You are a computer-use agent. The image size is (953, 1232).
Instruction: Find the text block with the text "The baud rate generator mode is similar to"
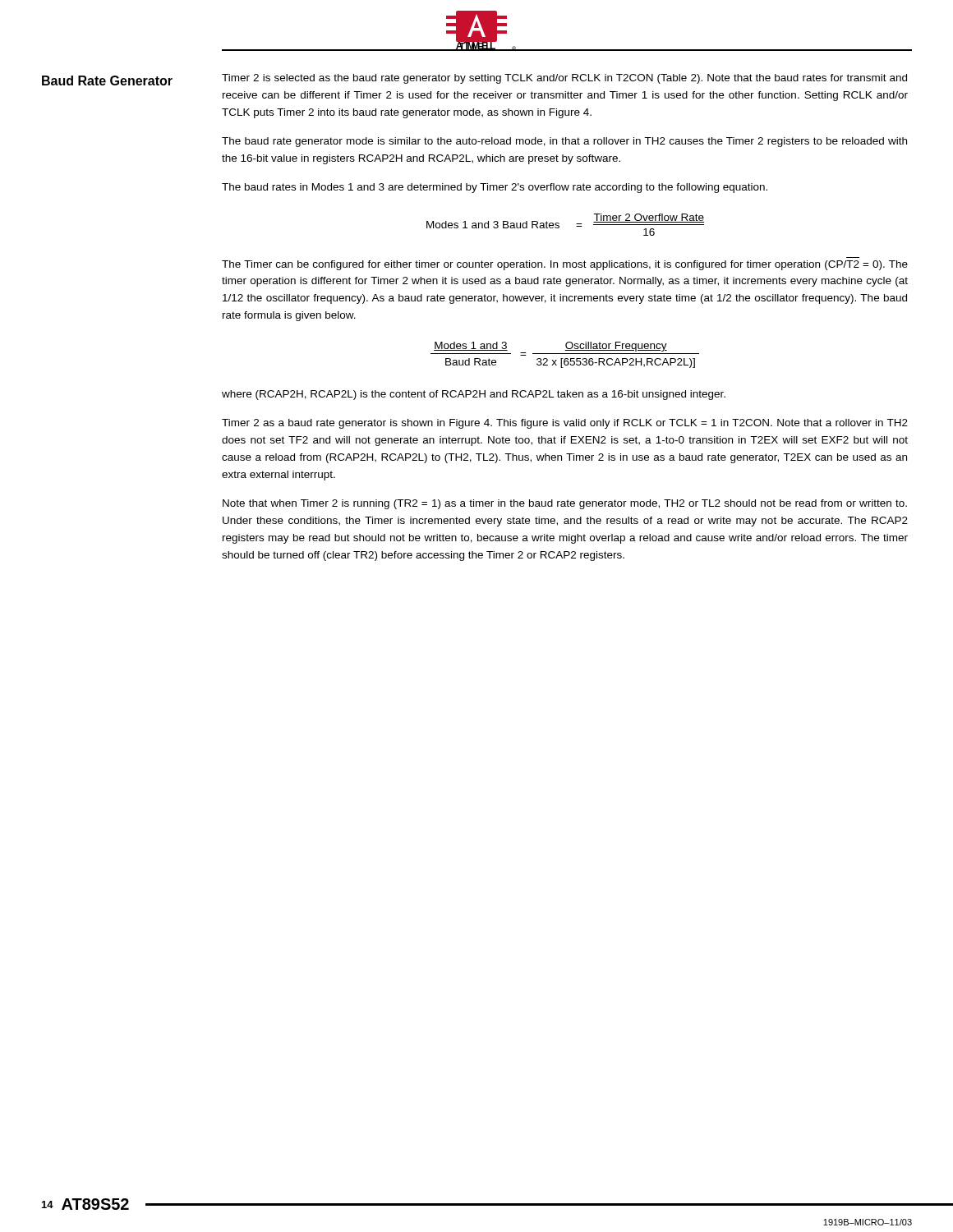coord(565,150)
